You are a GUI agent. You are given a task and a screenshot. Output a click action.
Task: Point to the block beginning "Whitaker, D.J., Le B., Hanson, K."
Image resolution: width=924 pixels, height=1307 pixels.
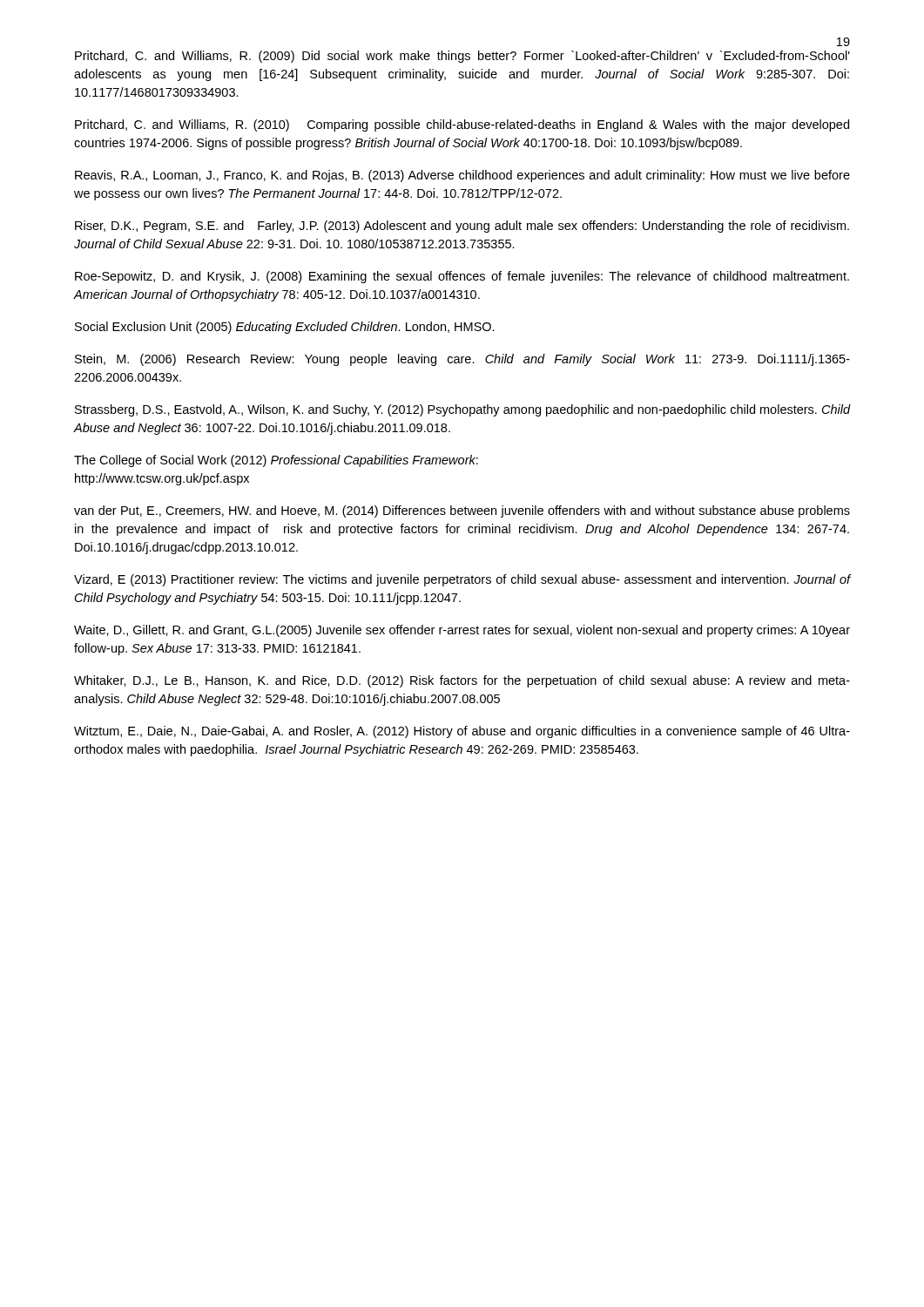[462, 690]
